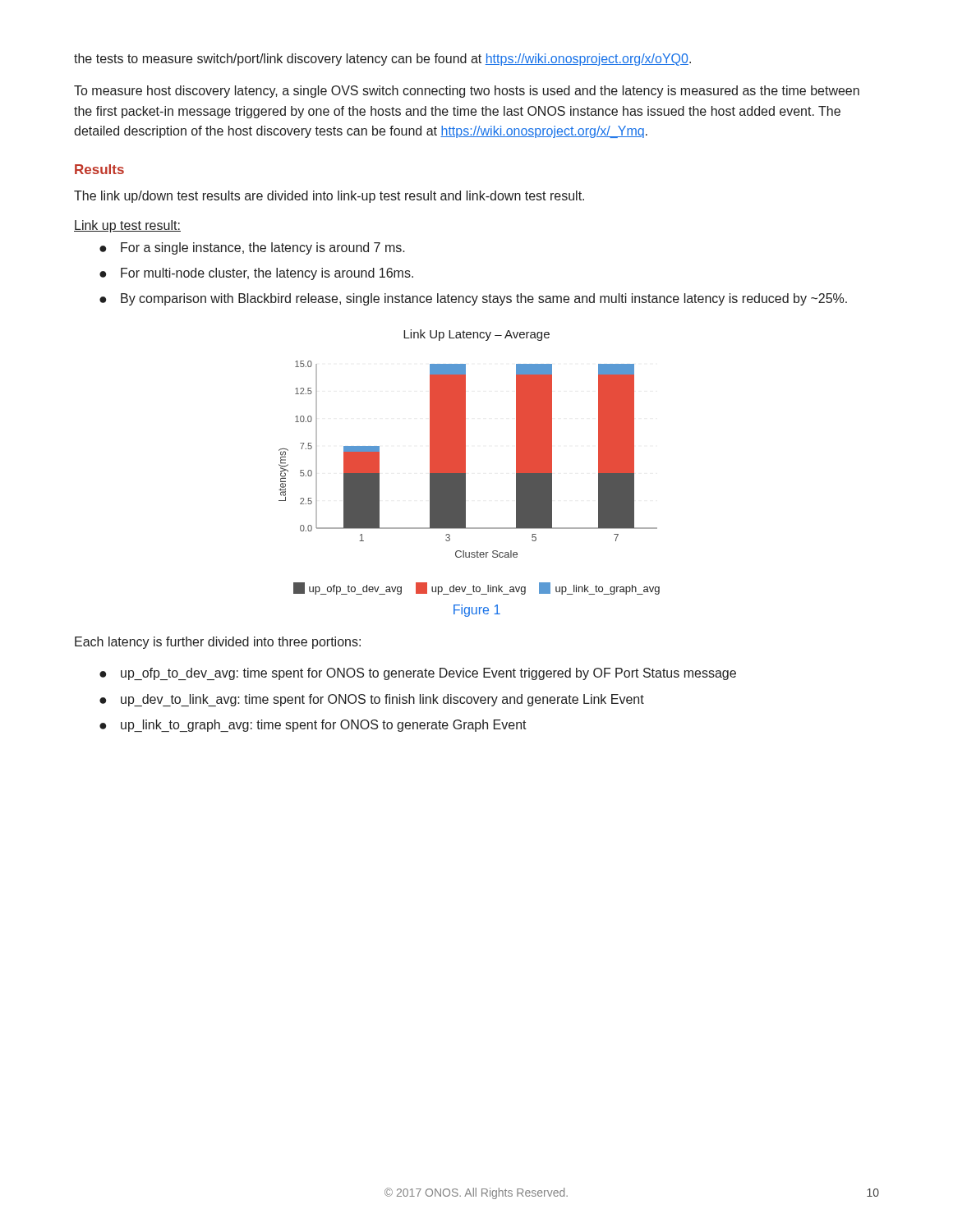
Task: Locate the text "Figure 1"
Action: [x=476, y=609]
